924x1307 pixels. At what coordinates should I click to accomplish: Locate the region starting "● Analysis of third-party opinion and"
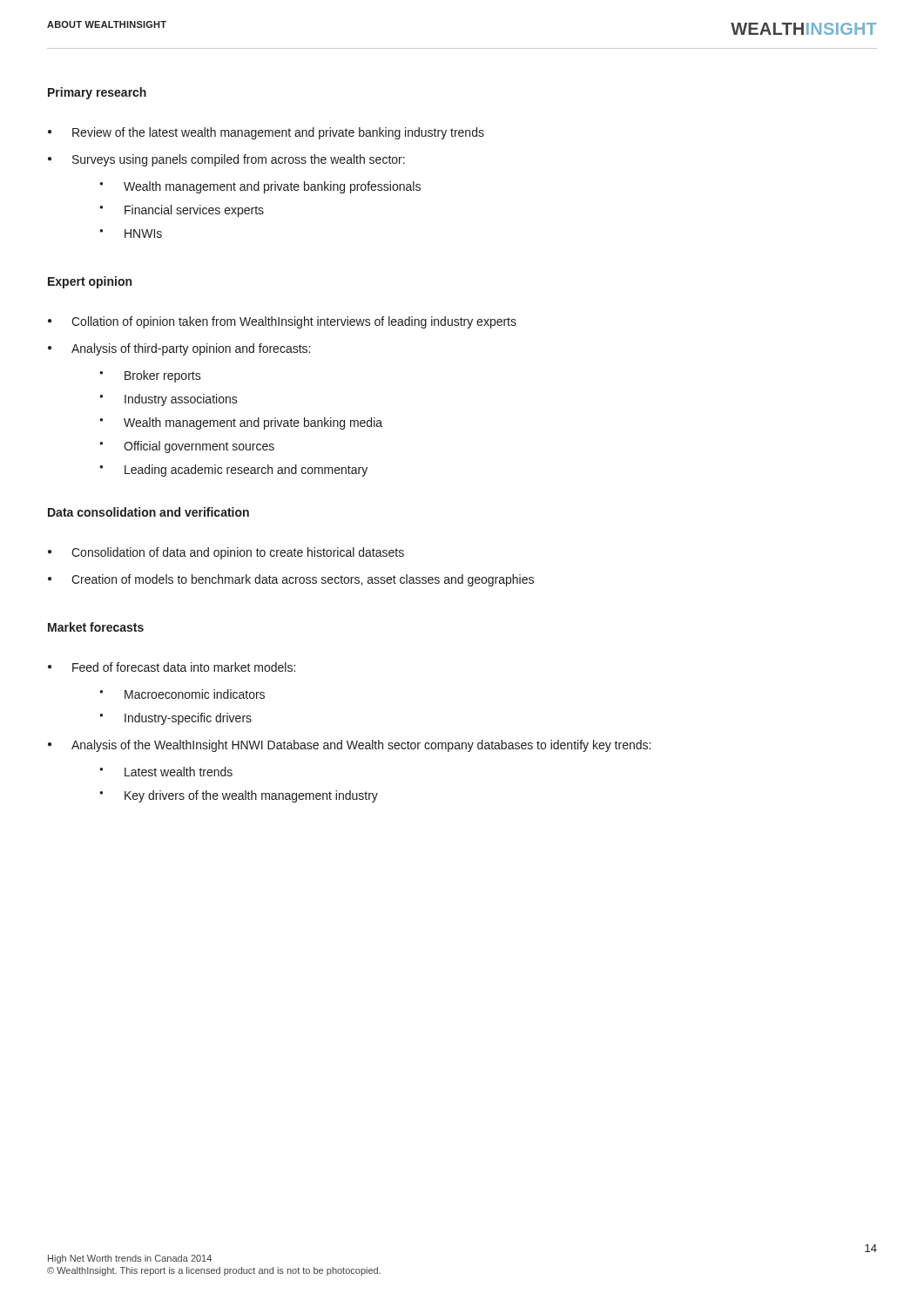pyautogui.click(x=179, y=349)
